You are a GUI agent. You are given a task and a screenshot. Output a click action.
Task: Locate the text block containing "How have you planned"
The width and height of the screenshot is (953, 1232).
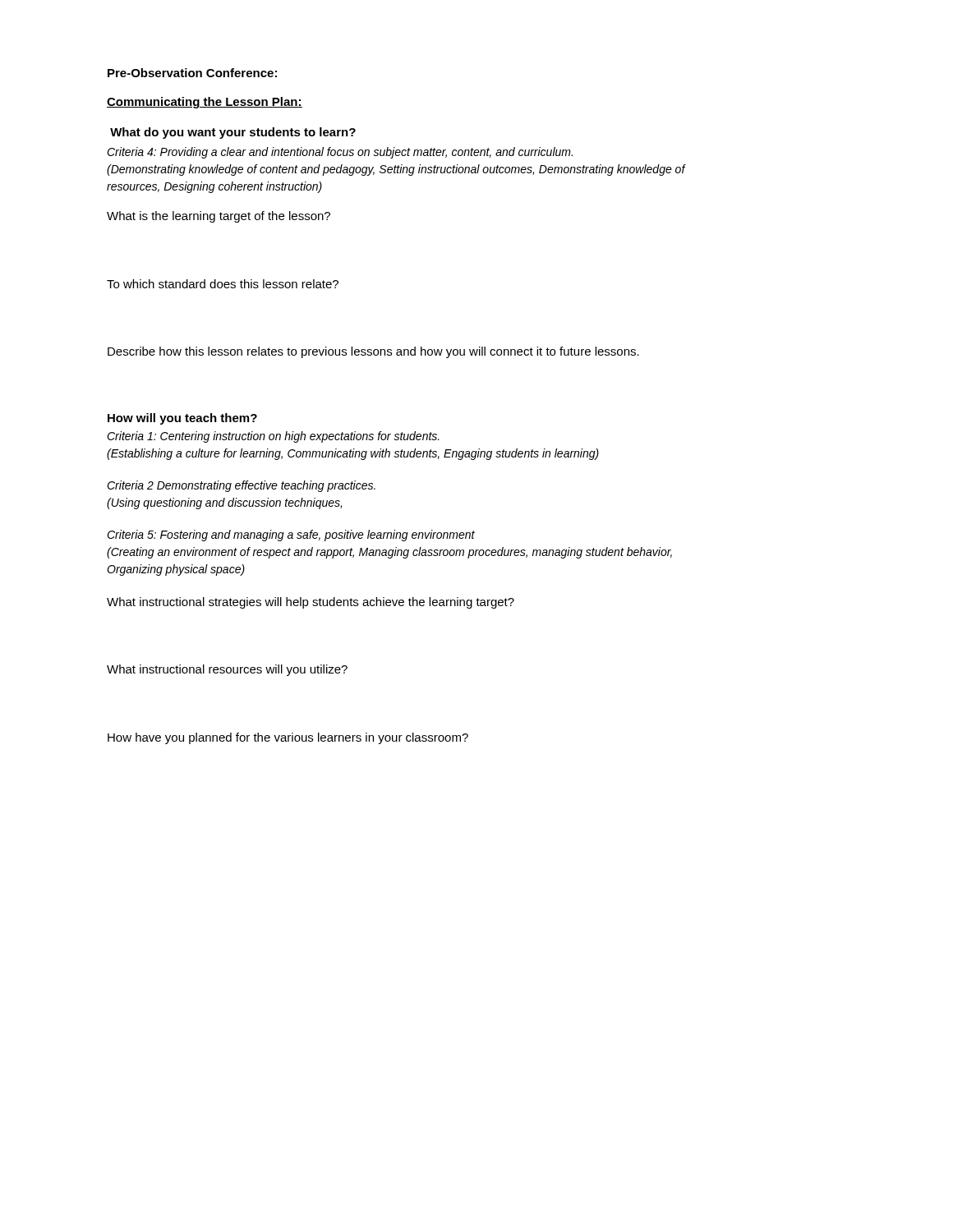click(288, 737)
